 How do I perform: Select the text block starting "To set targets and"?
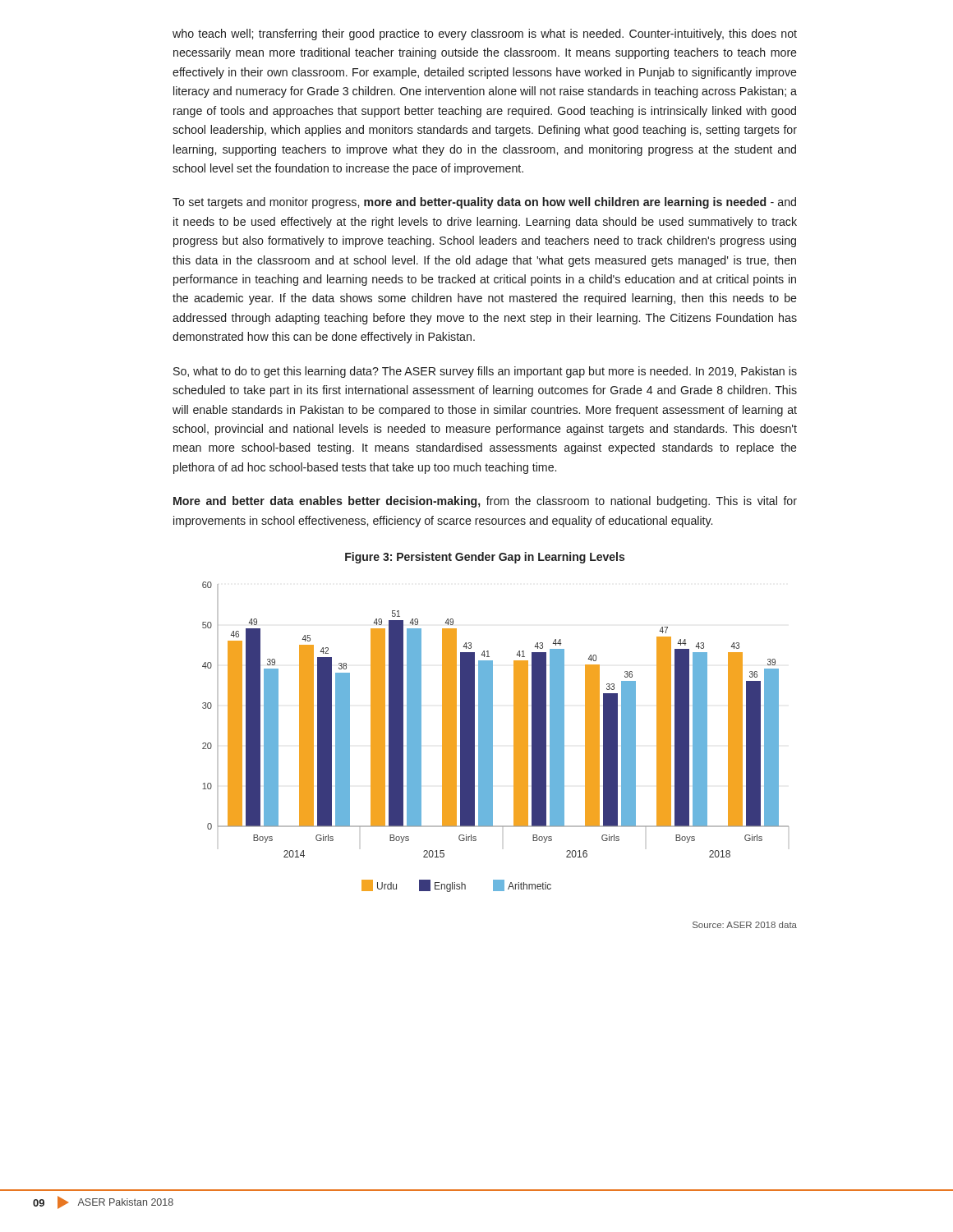click(x=485, y=270)
